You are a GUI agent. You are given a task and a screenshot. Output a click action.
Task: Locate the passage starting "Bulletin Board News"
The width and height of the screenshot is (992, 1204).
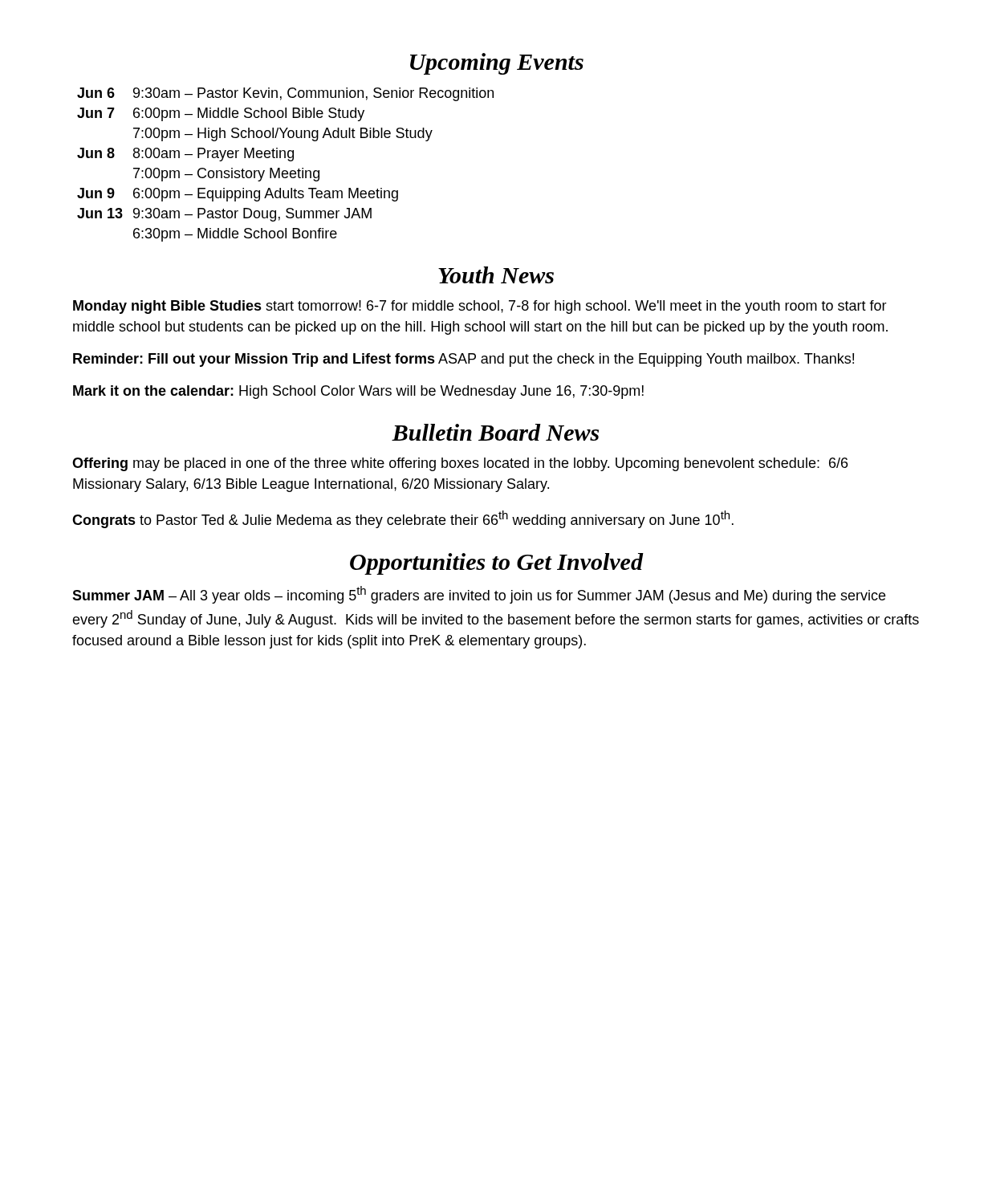[x=496, y=432]
